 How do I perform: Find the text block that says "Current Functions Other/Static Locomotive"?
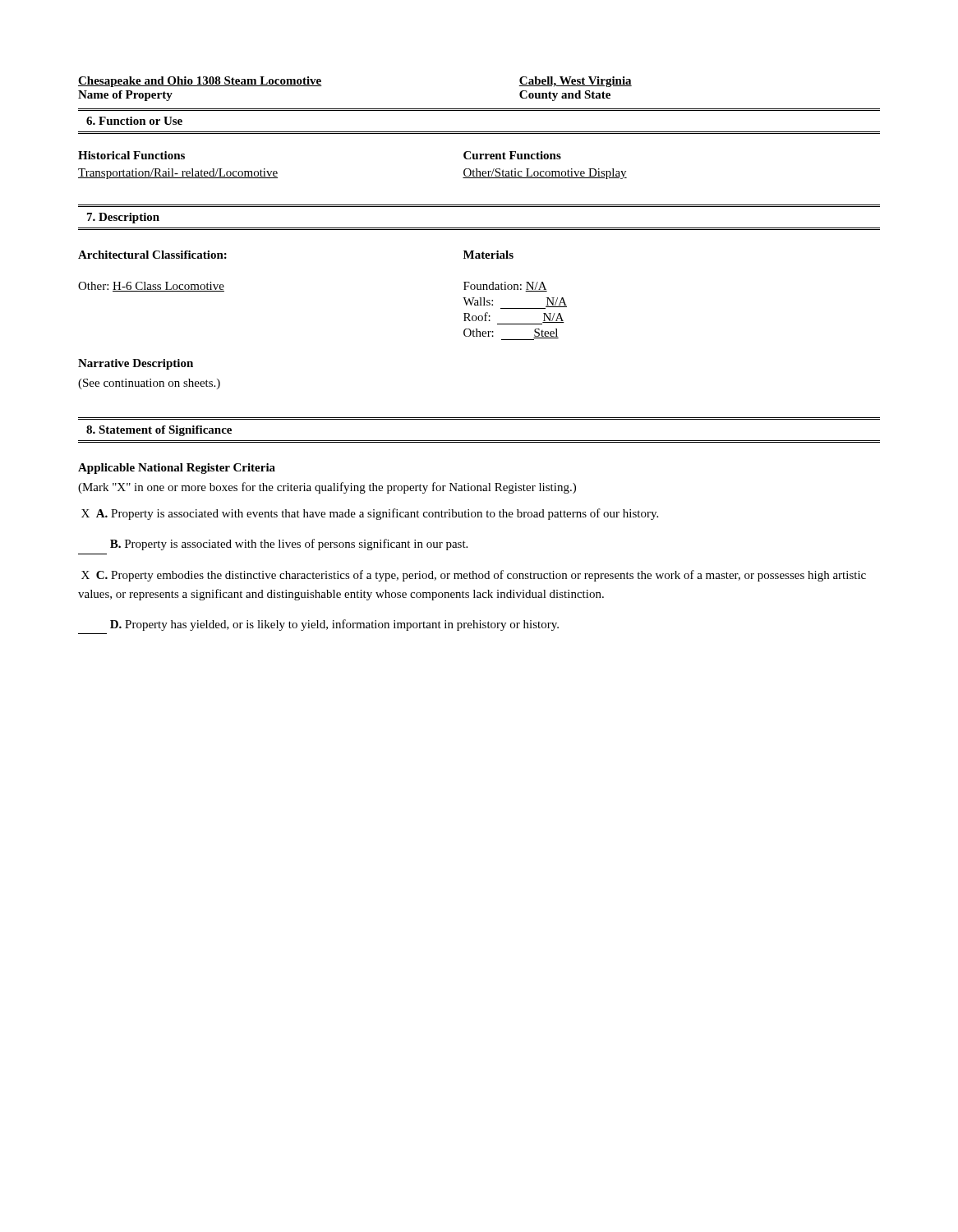[512, 155]
